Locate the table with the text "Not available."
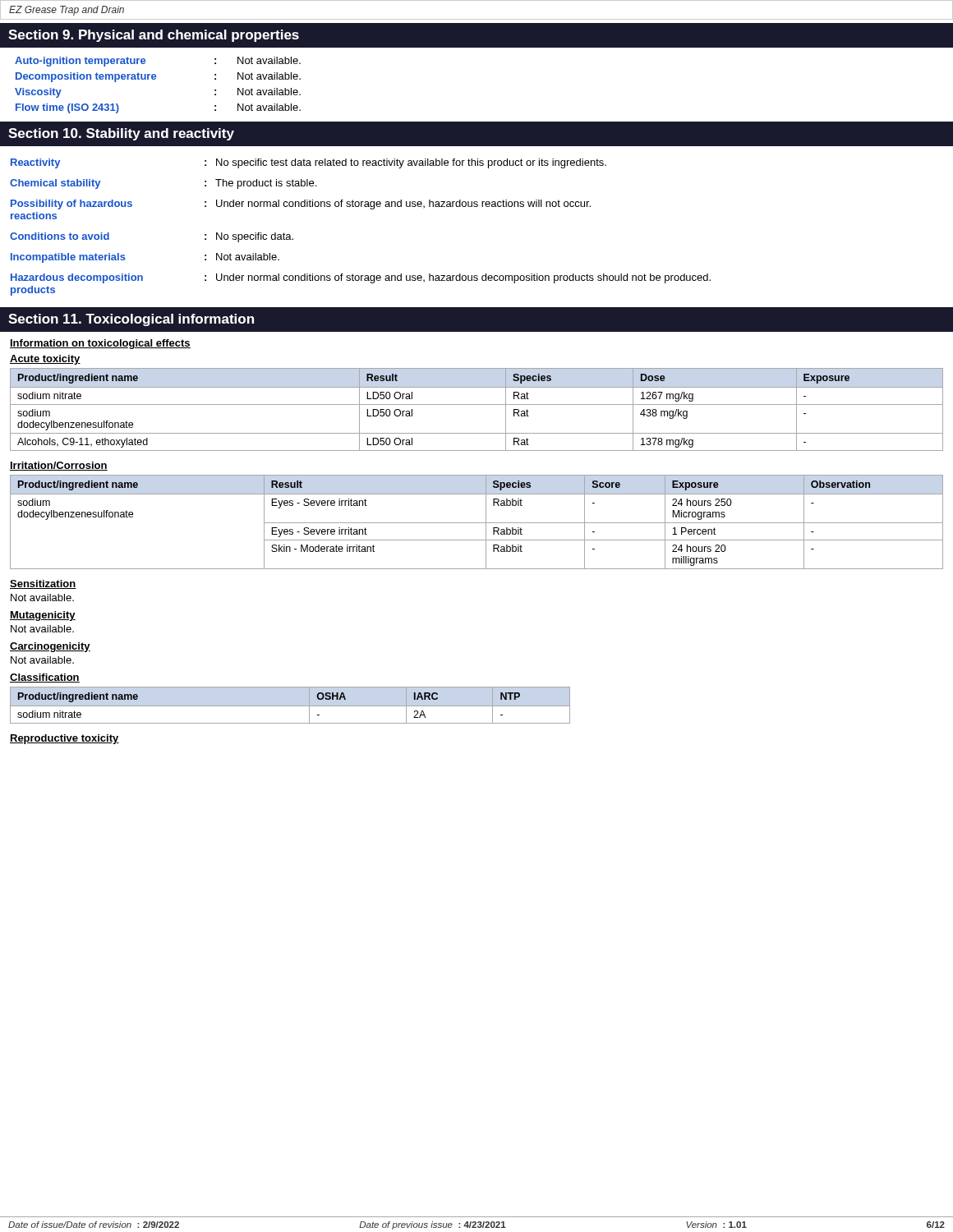This screenshot has width=953, height=1232. [x=476, y=85]
